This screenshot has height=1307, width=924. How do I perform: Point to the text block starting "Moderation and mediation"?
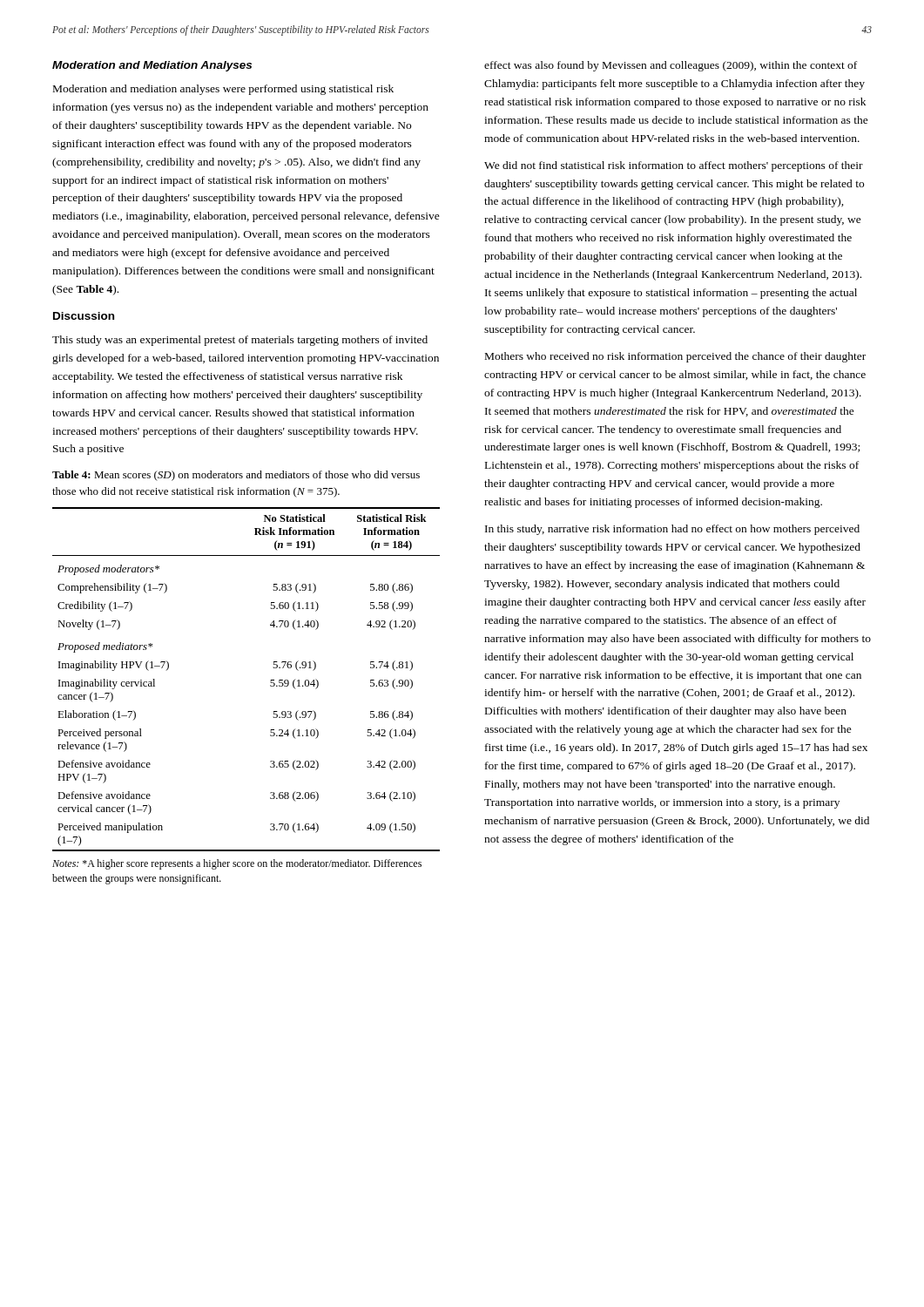pyautogui.click(x=246, y=190)
